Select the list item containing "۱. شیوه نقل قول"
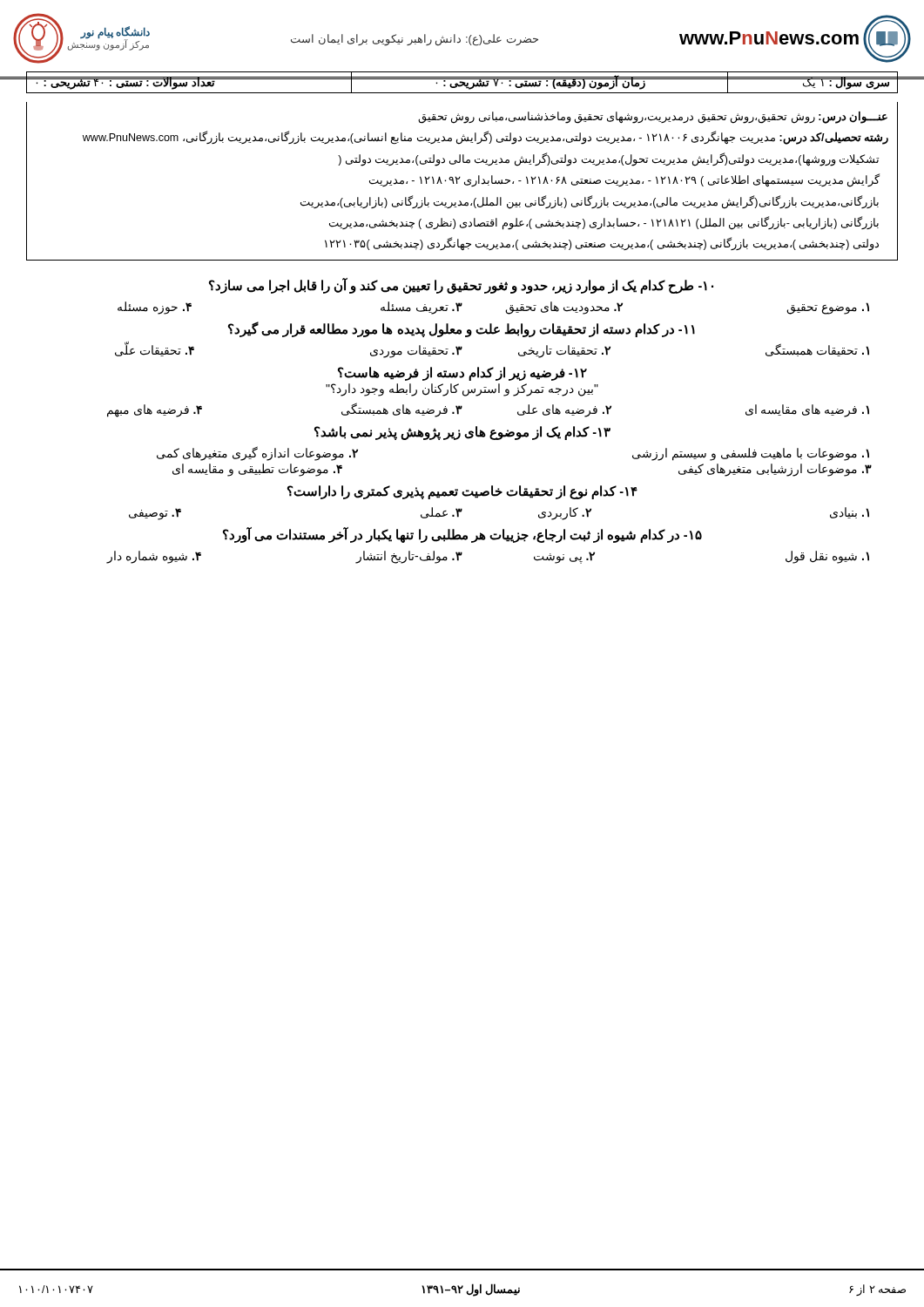924x1307 pixels. pyautogui.click(x=828, y=556)
